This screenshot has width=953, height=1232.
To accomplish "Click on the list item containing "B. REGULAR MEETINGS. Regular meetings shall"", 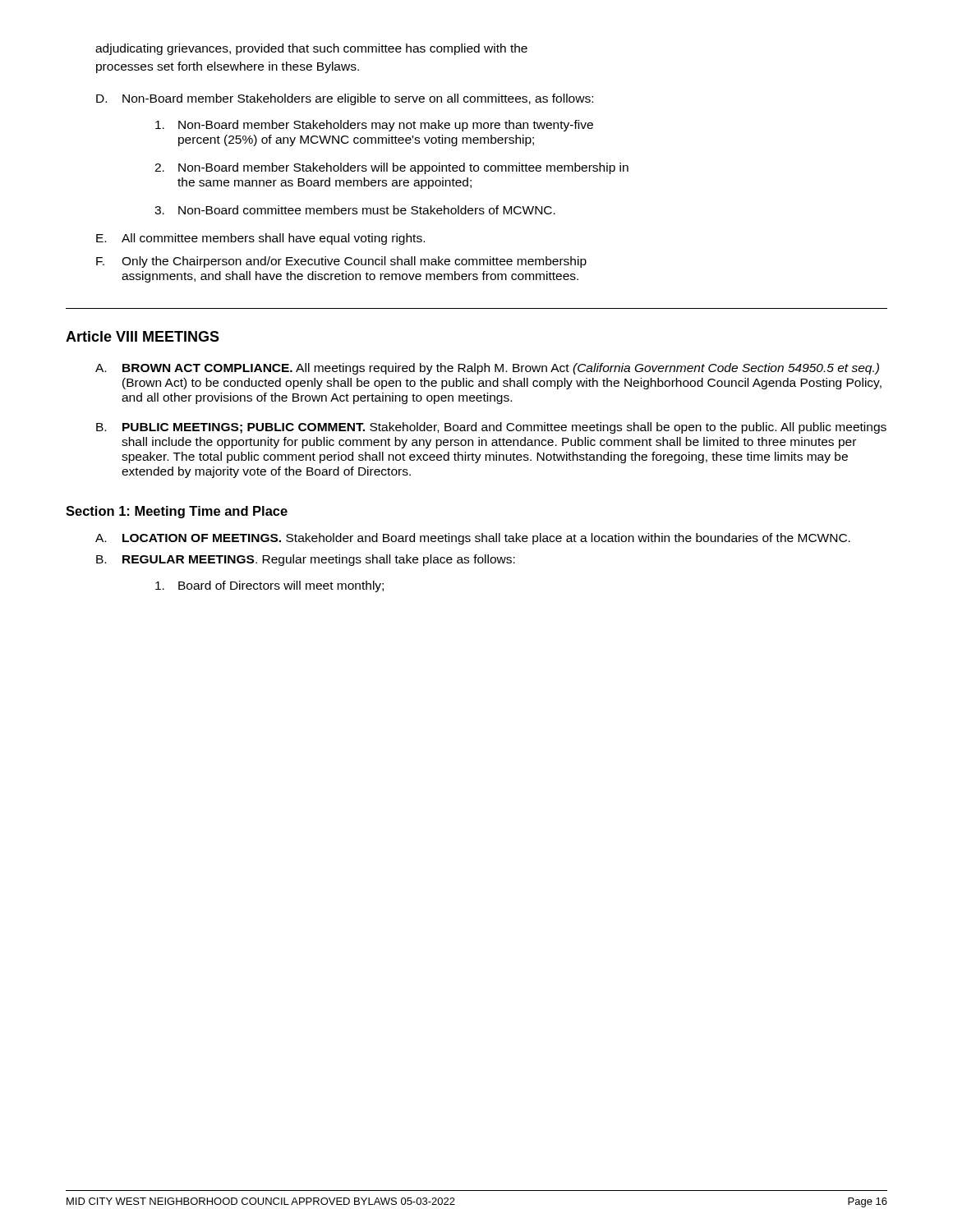I will pos(306,559).
